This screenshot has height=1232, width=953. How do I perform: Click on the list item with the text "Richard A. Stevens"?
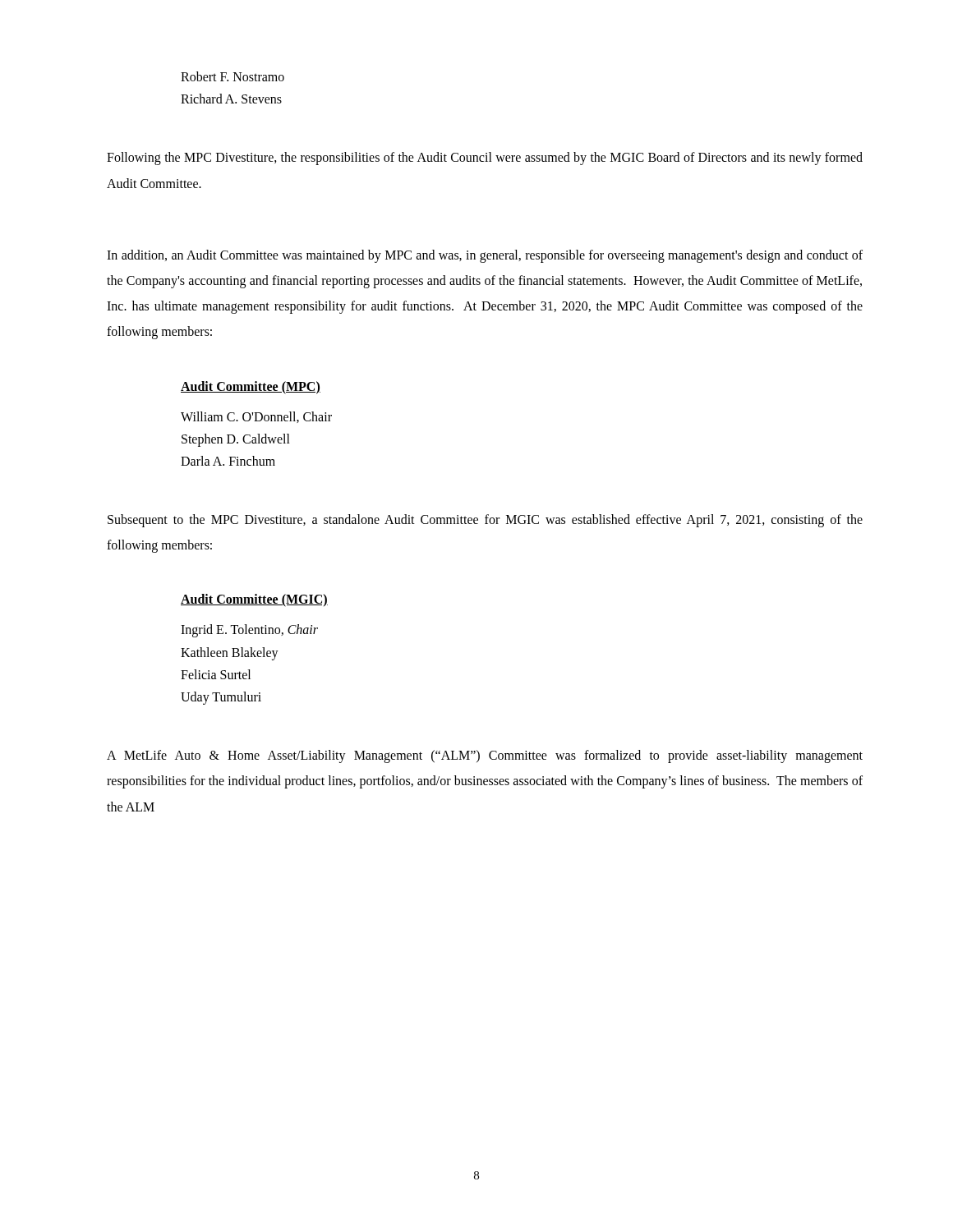231,99
